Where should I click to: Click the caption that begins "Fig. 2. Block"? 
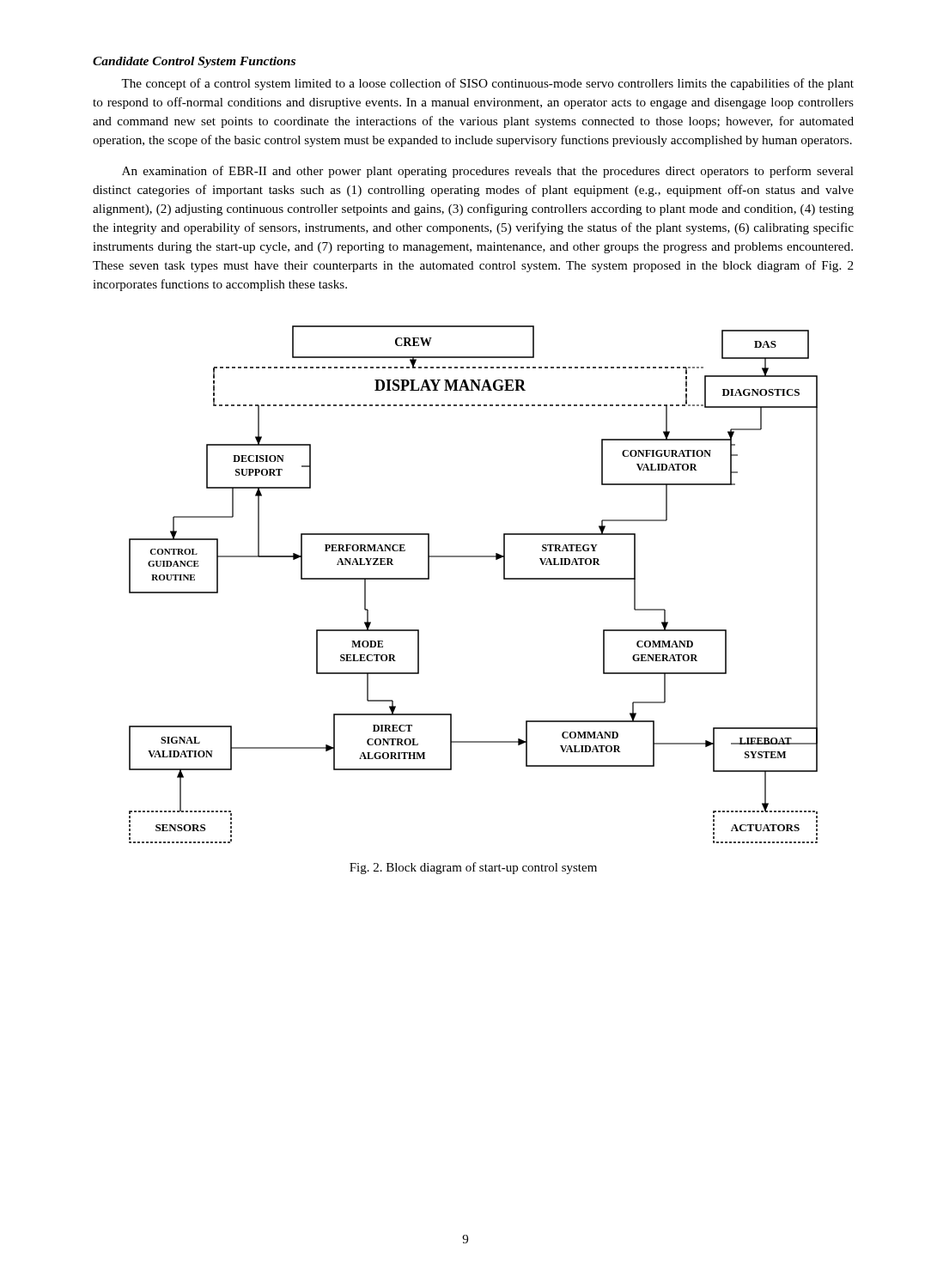pyautogui.click(x=473, y=868)
